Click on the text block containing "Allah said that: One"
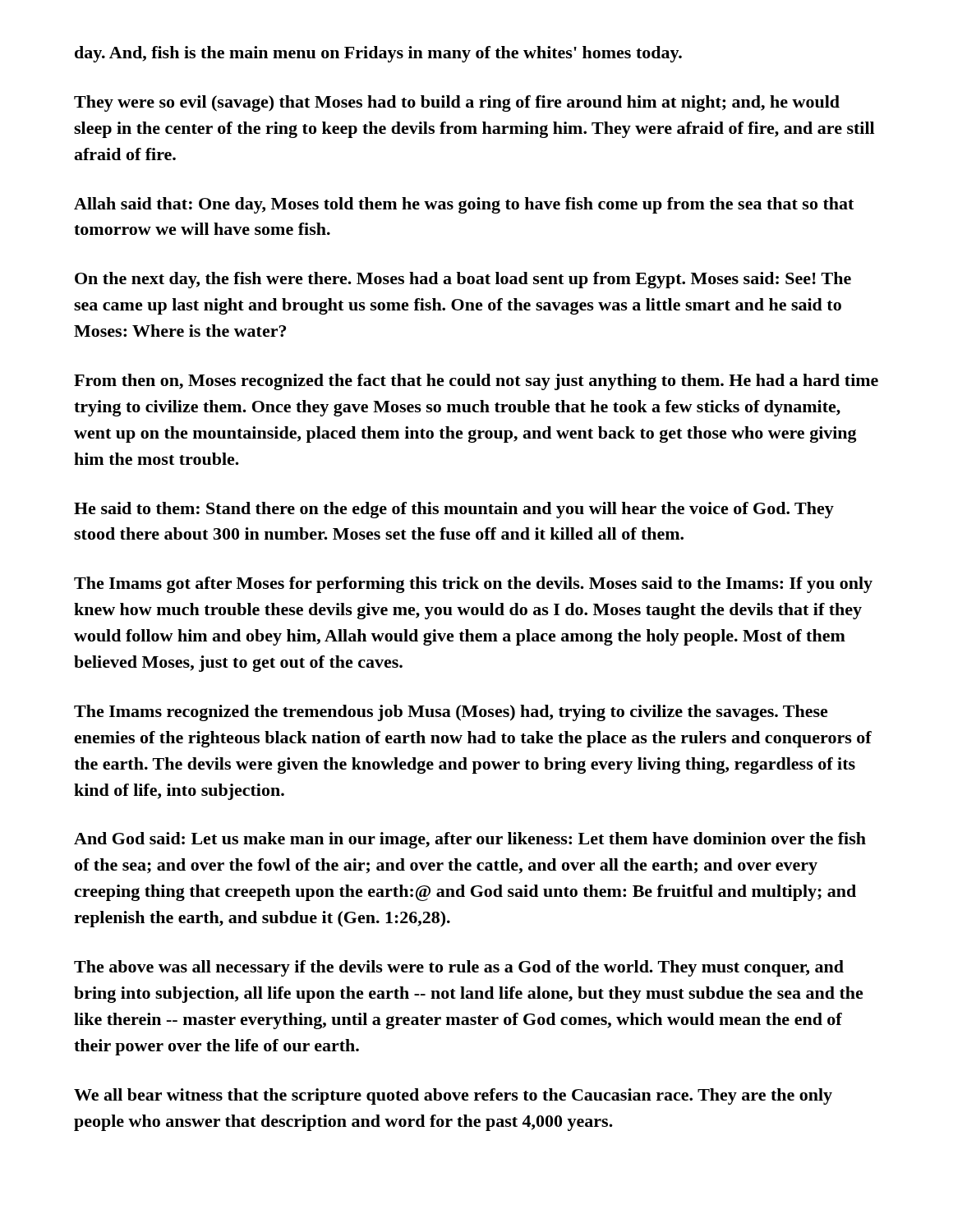This screenshot has height=1232, width=953. pos(464,216)
